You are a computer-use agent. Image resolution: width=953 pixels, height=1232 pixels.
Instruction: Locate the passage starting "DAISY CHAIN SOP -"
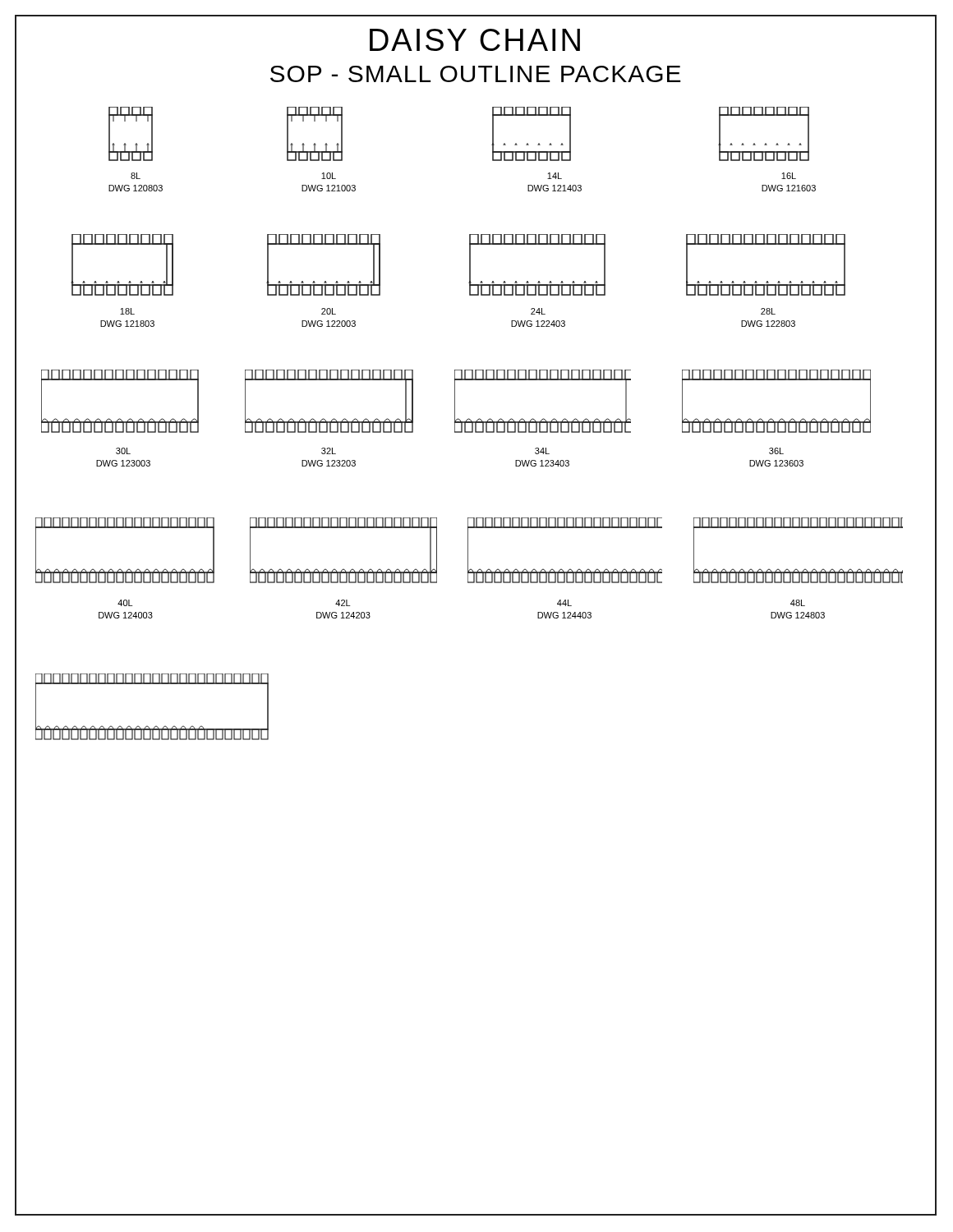pyautogui.click(x=476, y=55)
